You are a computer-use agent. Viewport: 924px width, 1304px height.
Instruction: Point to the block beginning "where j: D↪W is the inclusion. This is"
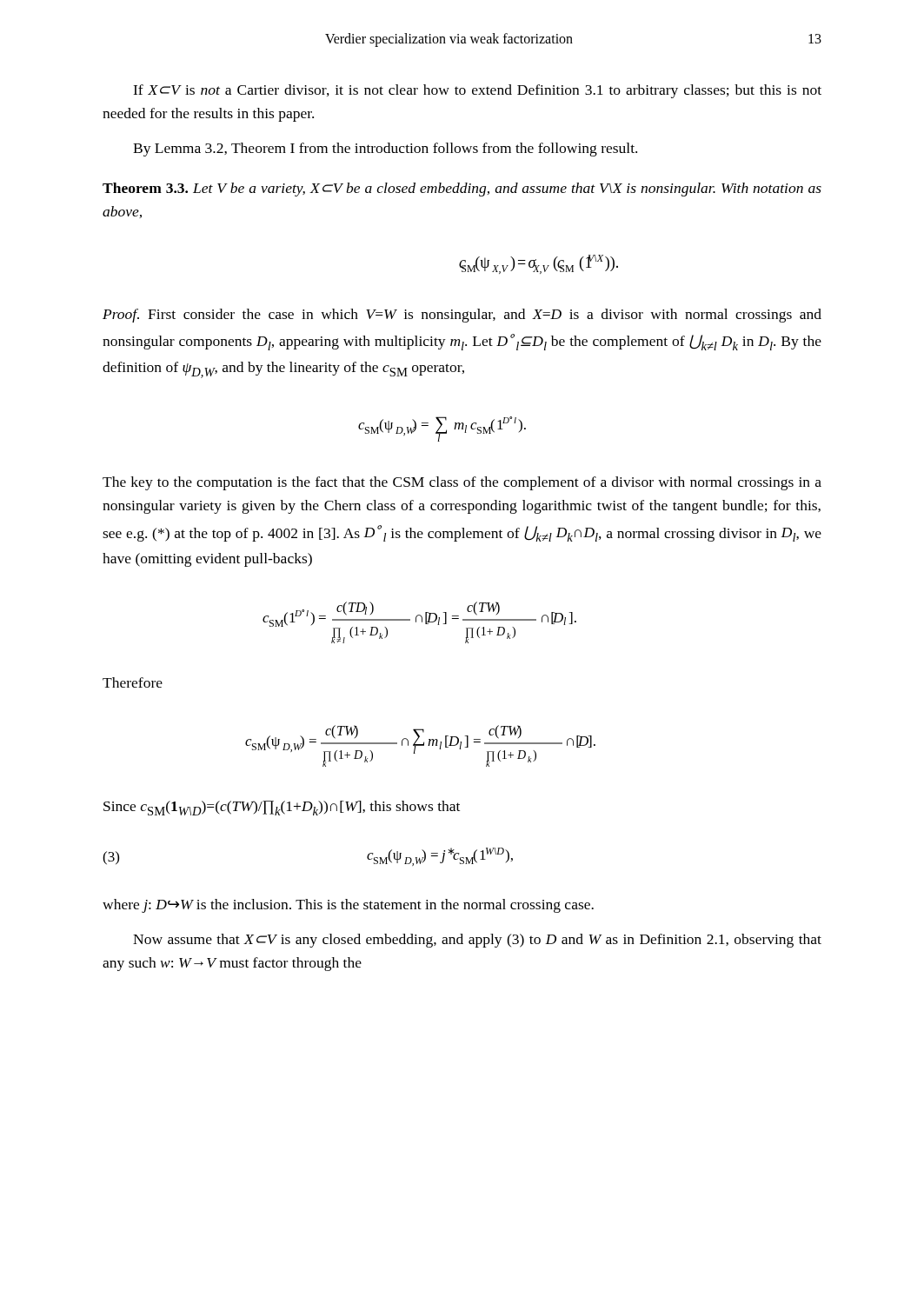point(462,934)
